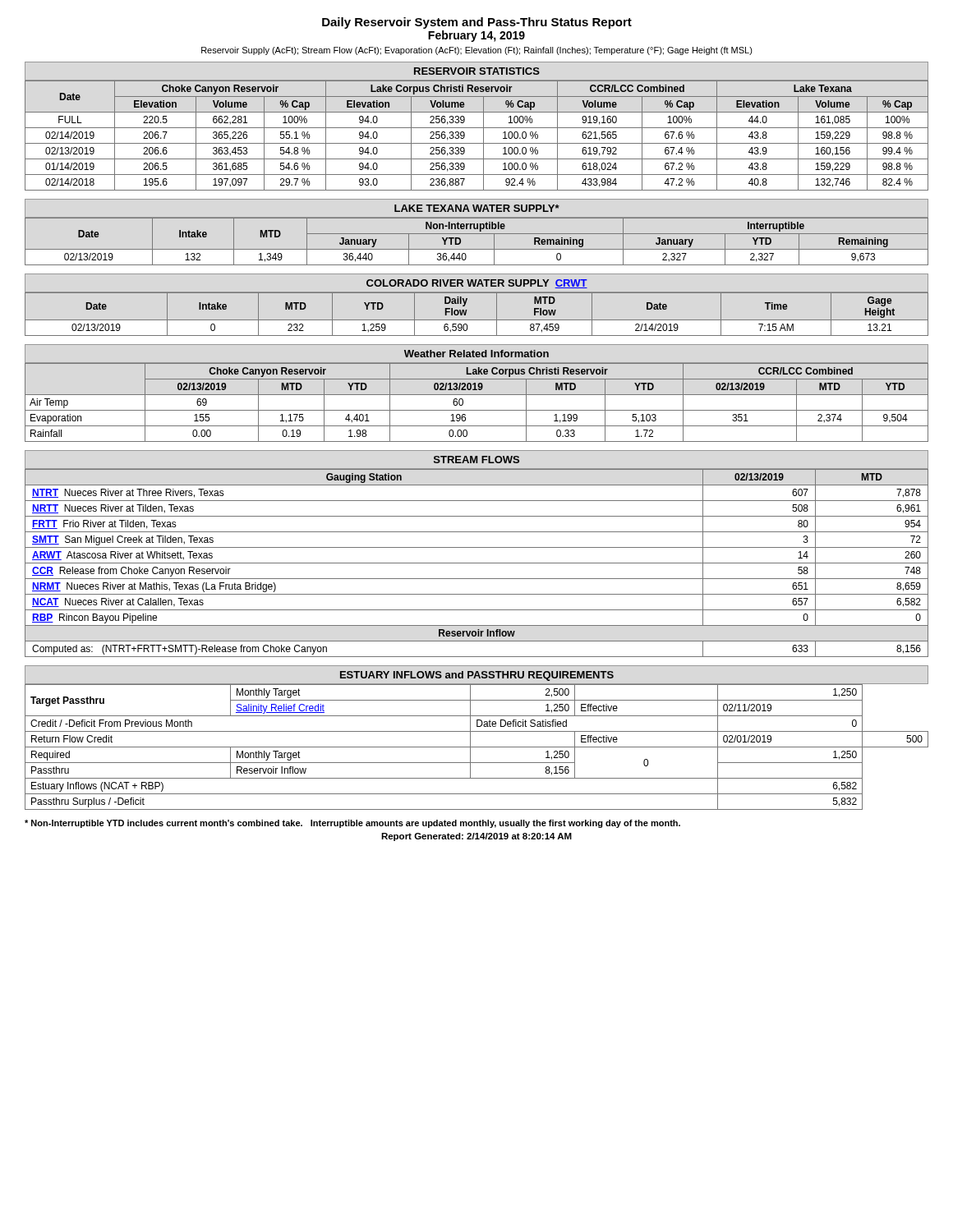This screenshot has height=1232, width=953.
Task: Locate the element starting "Reservoir Supply (AcFt); Stream"
Action: coord(476,50)
